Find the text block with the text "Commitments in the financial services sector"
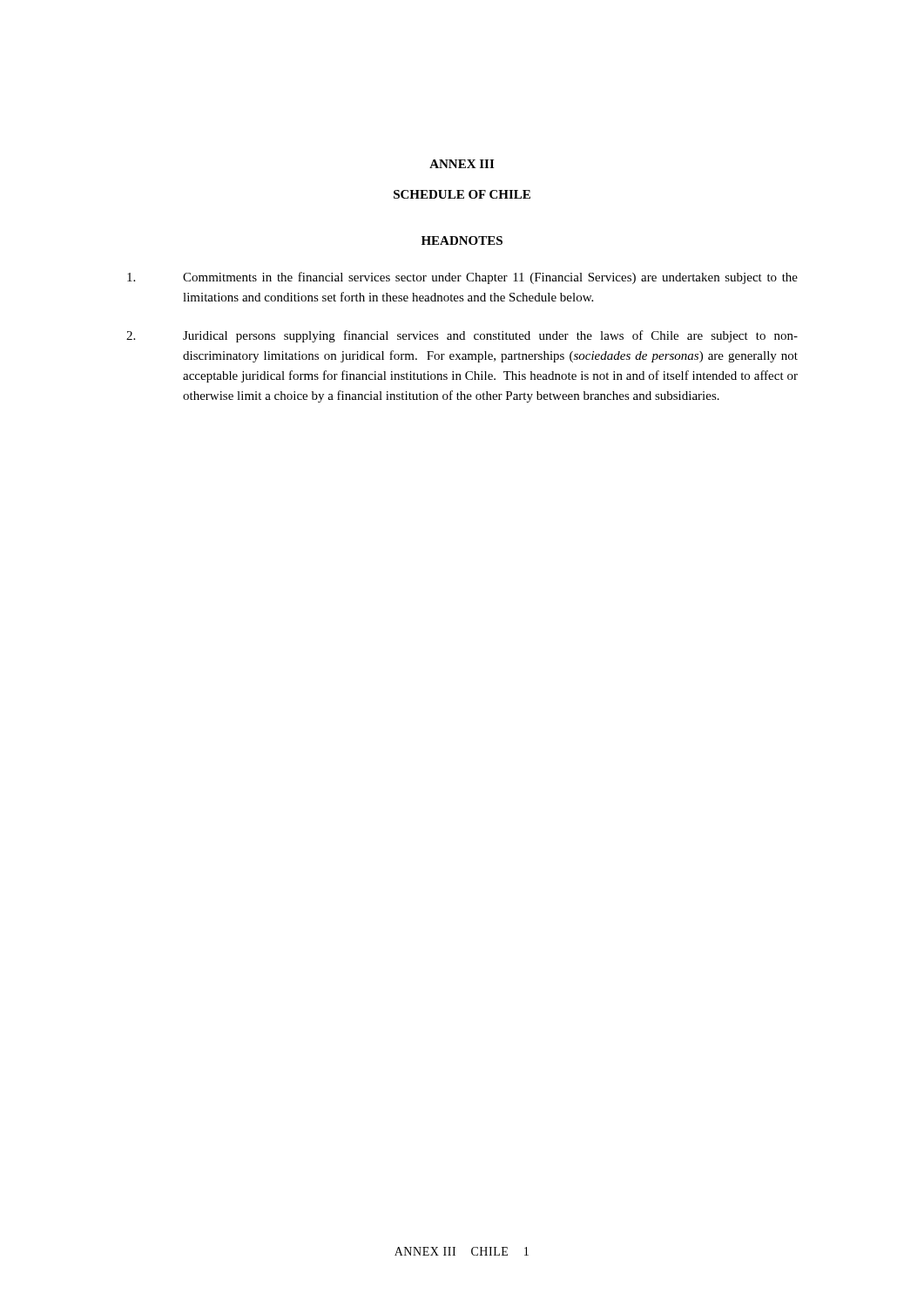Viewport: 924px width, 1307px height. click(x=462, y=288)
